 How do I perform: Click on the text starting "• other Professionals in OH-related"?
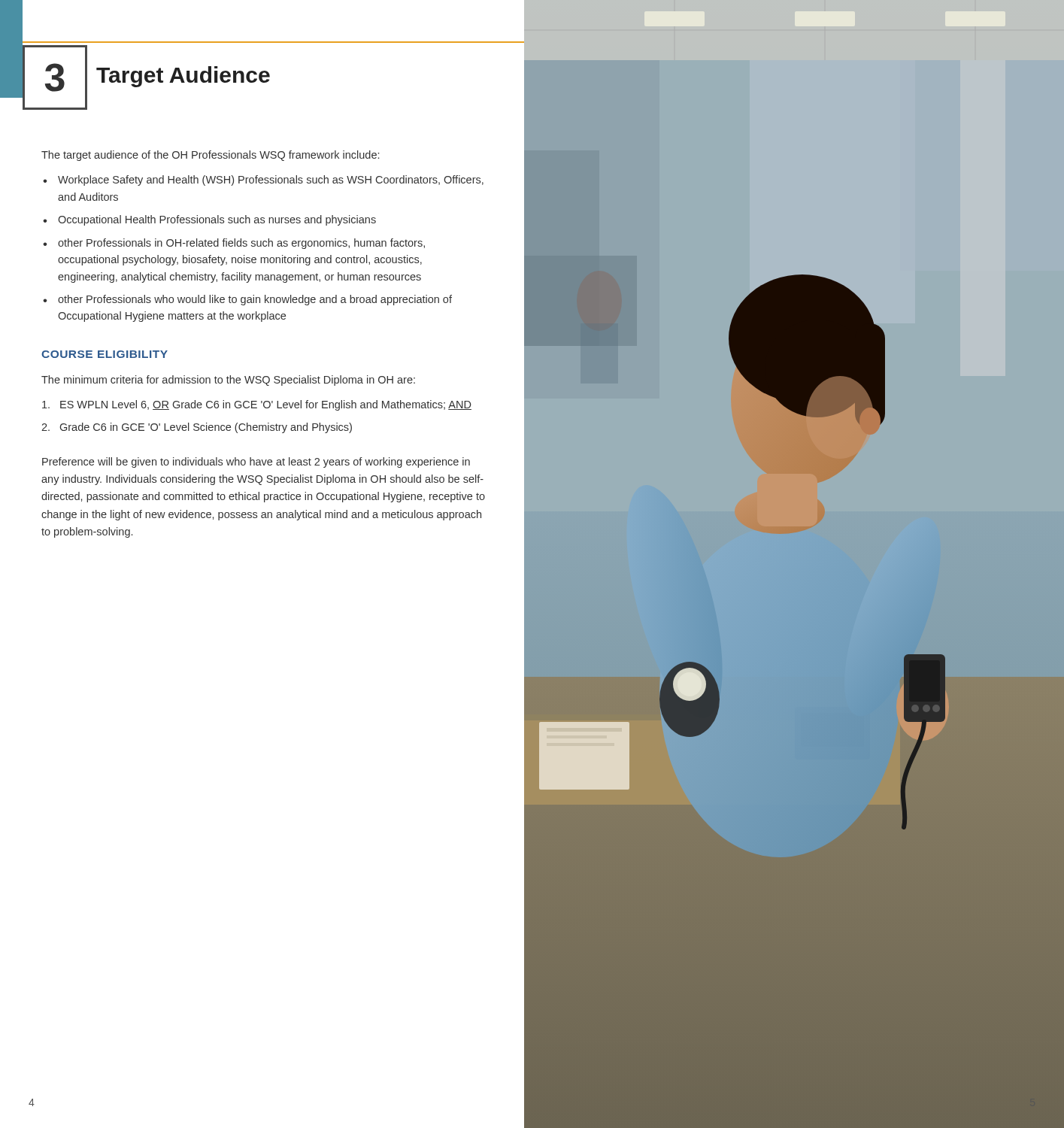(x=234, y=258)
